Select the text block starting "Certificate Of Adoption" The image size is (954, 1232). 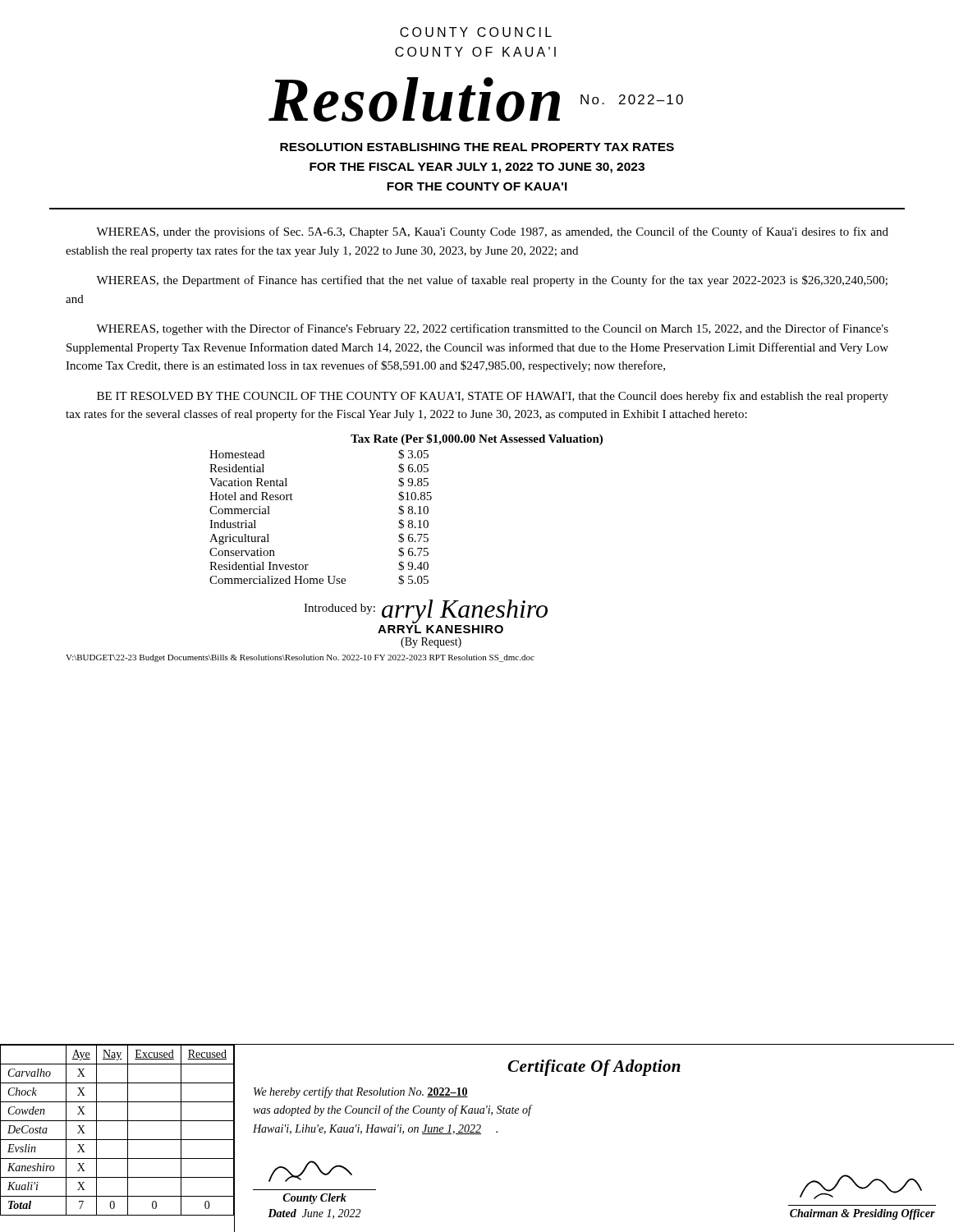tap(594, 1068)
